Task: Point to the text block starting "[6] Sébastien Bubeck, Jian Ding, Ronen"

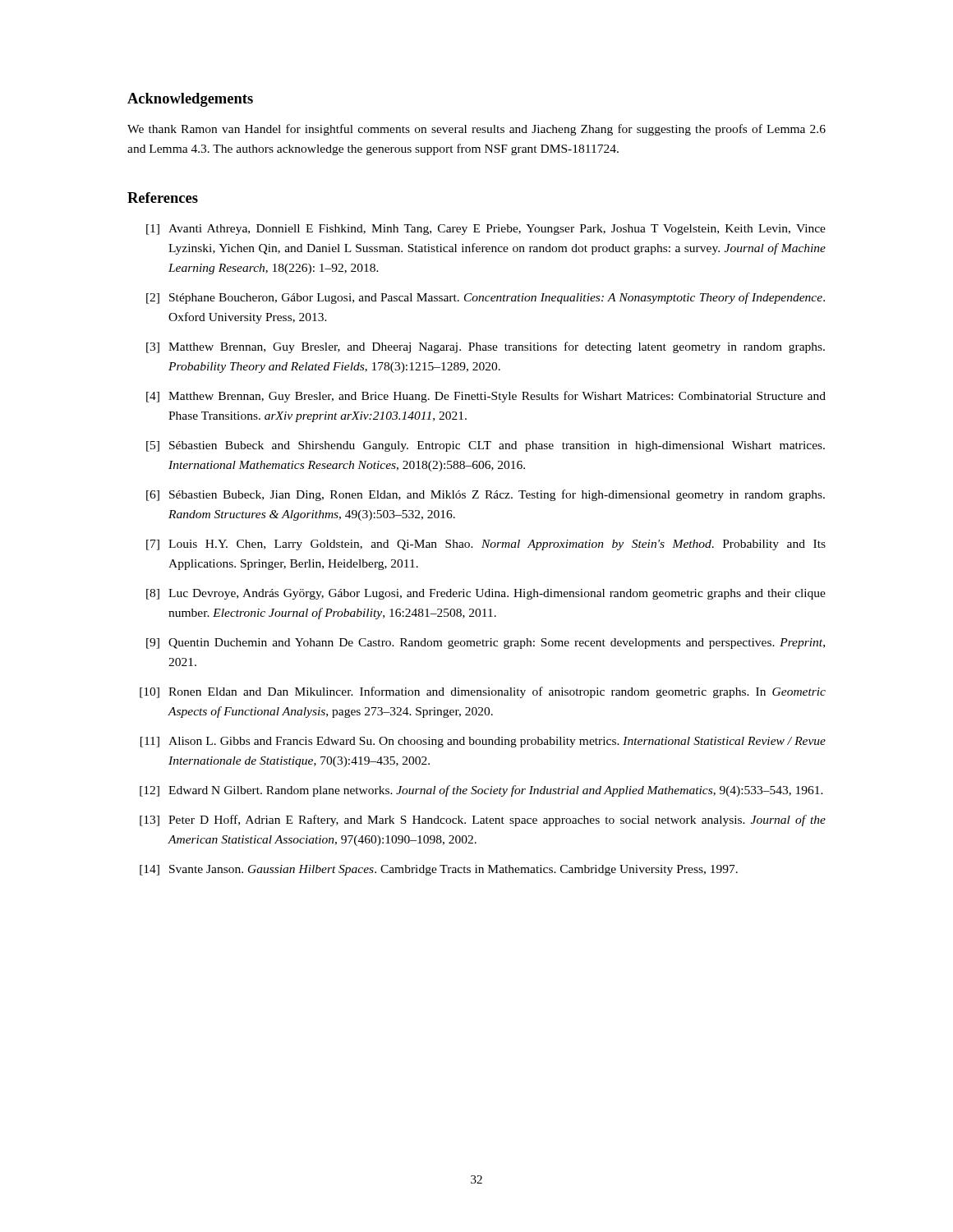Action: 476,505
